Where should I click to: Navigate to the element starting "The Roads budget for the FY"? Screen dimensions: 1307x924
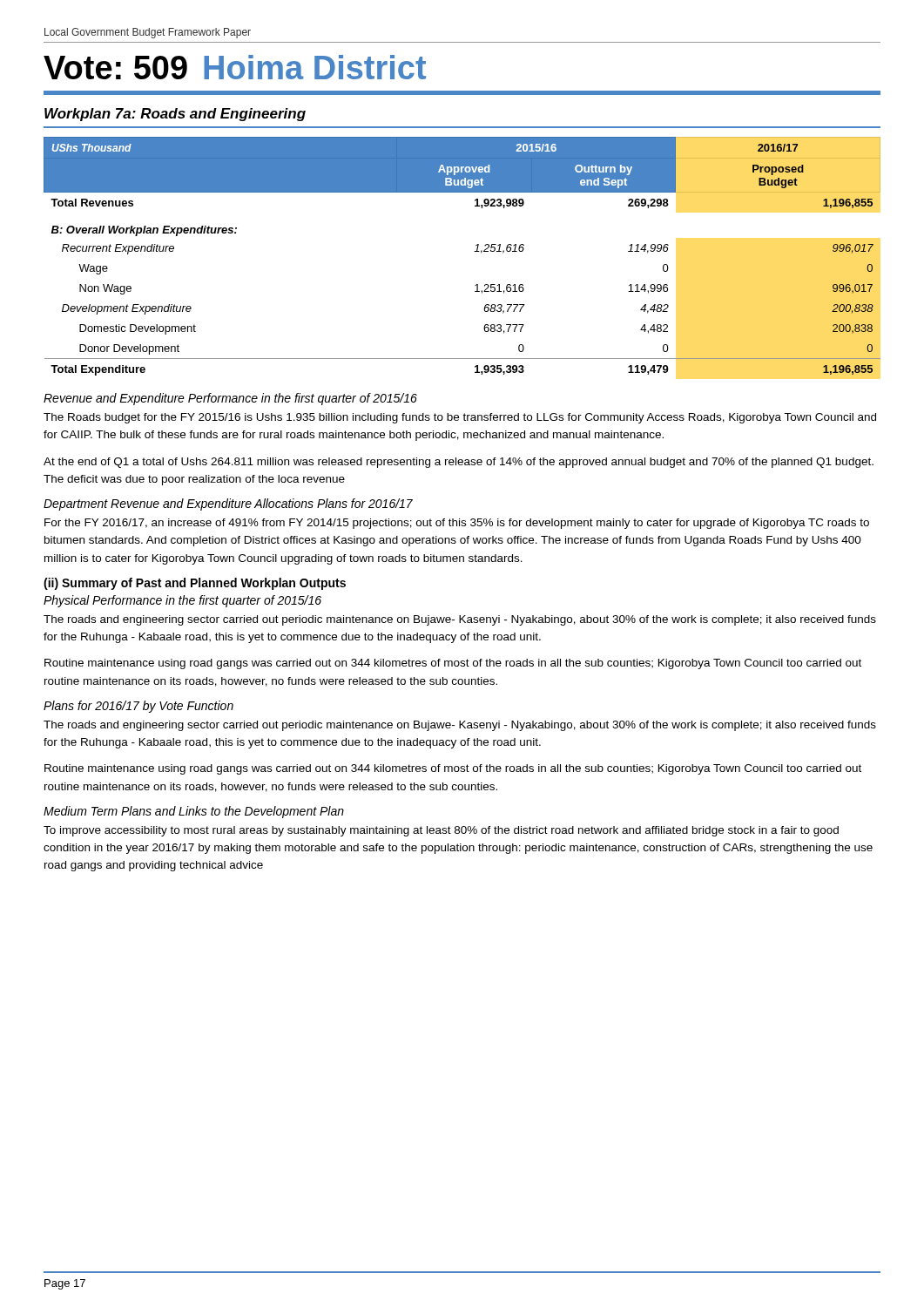tap(460, 426)
